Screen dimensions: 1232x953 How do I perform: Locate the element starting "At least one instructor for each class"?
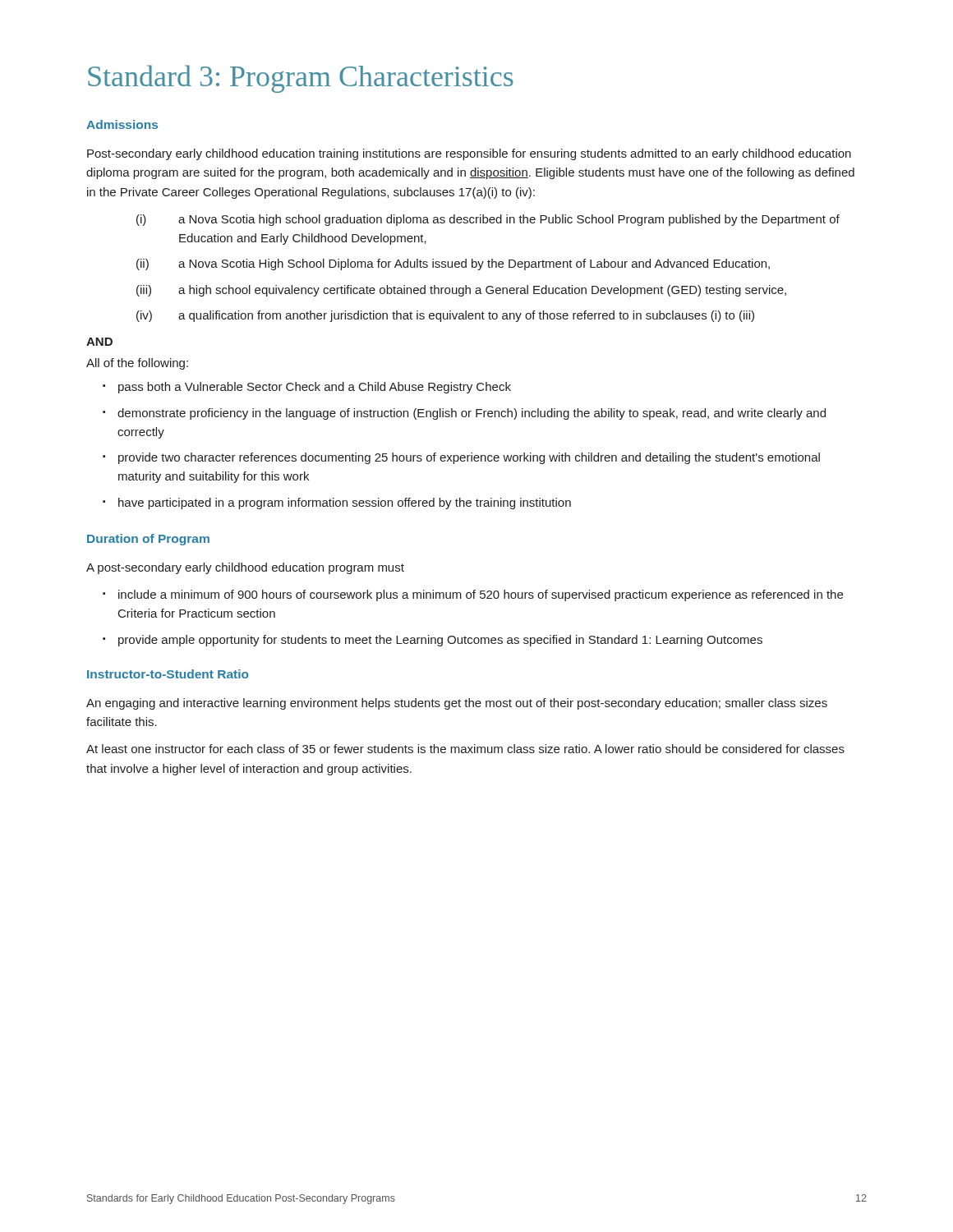click(x=476, y=759)
